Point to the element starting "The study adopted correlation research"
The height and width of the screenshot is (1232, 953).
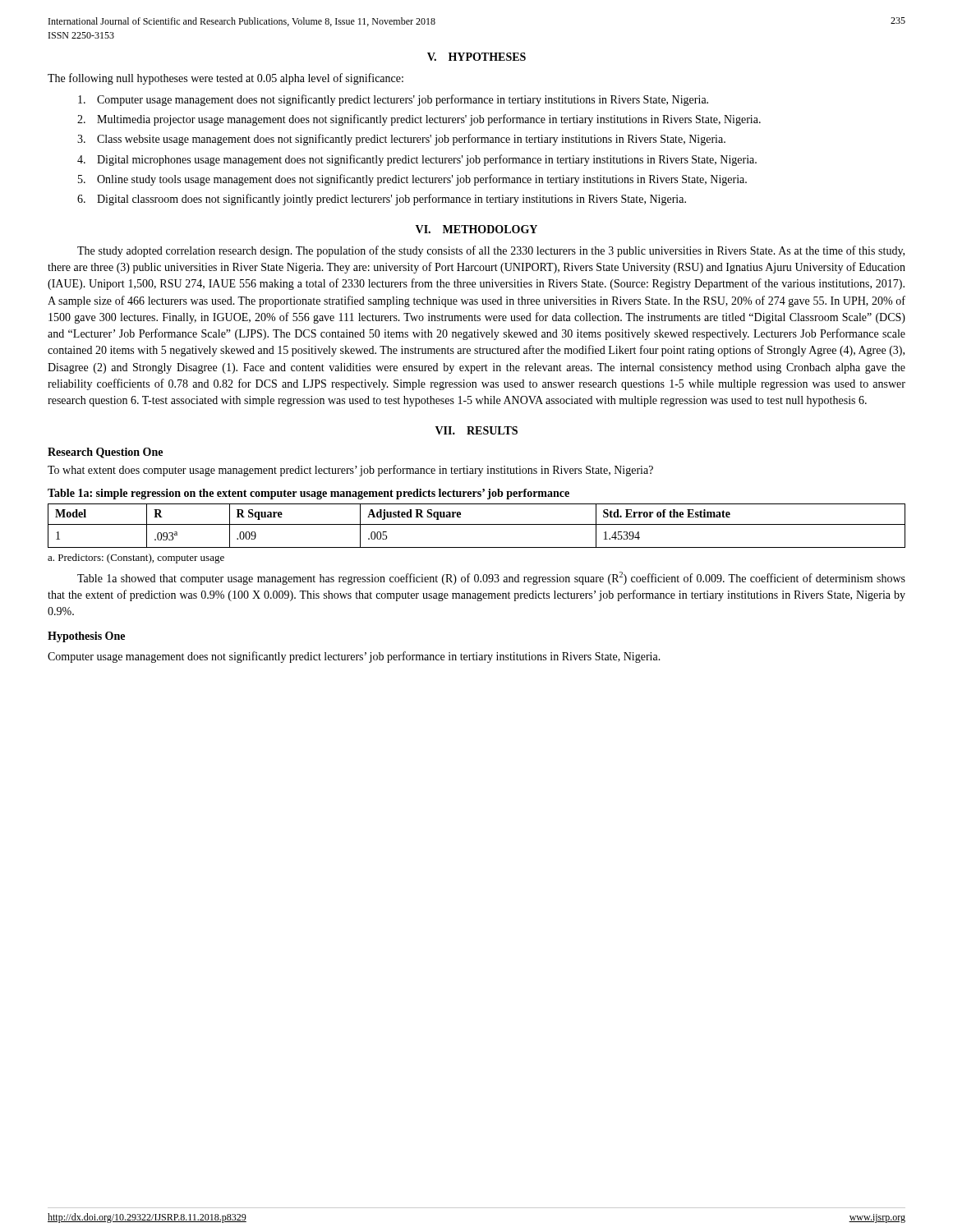pyautogui.click(x=476, y=326)
